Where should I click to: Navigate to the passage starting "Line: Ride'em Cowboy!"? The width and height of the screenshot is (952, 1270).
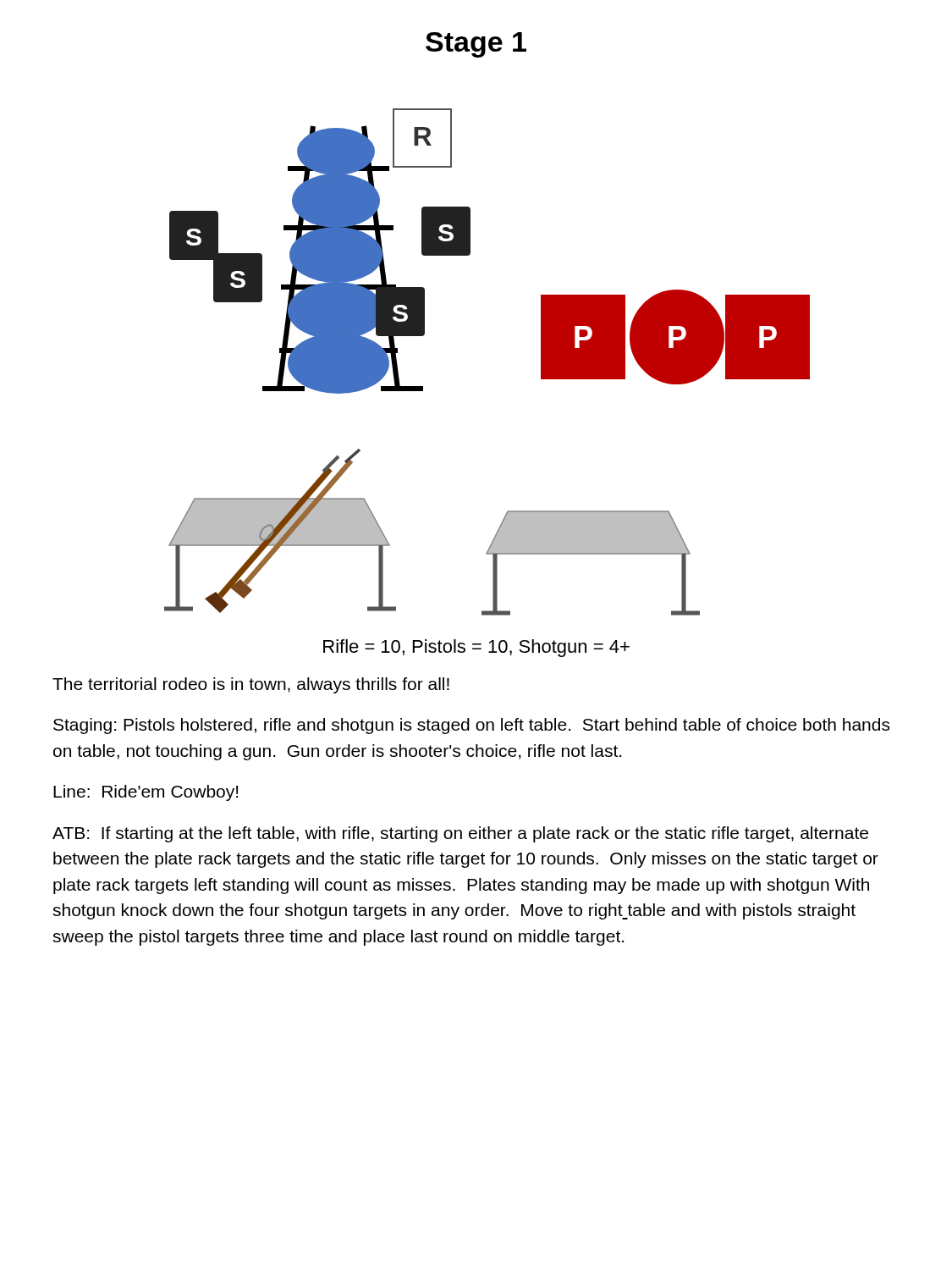[146, 791]
